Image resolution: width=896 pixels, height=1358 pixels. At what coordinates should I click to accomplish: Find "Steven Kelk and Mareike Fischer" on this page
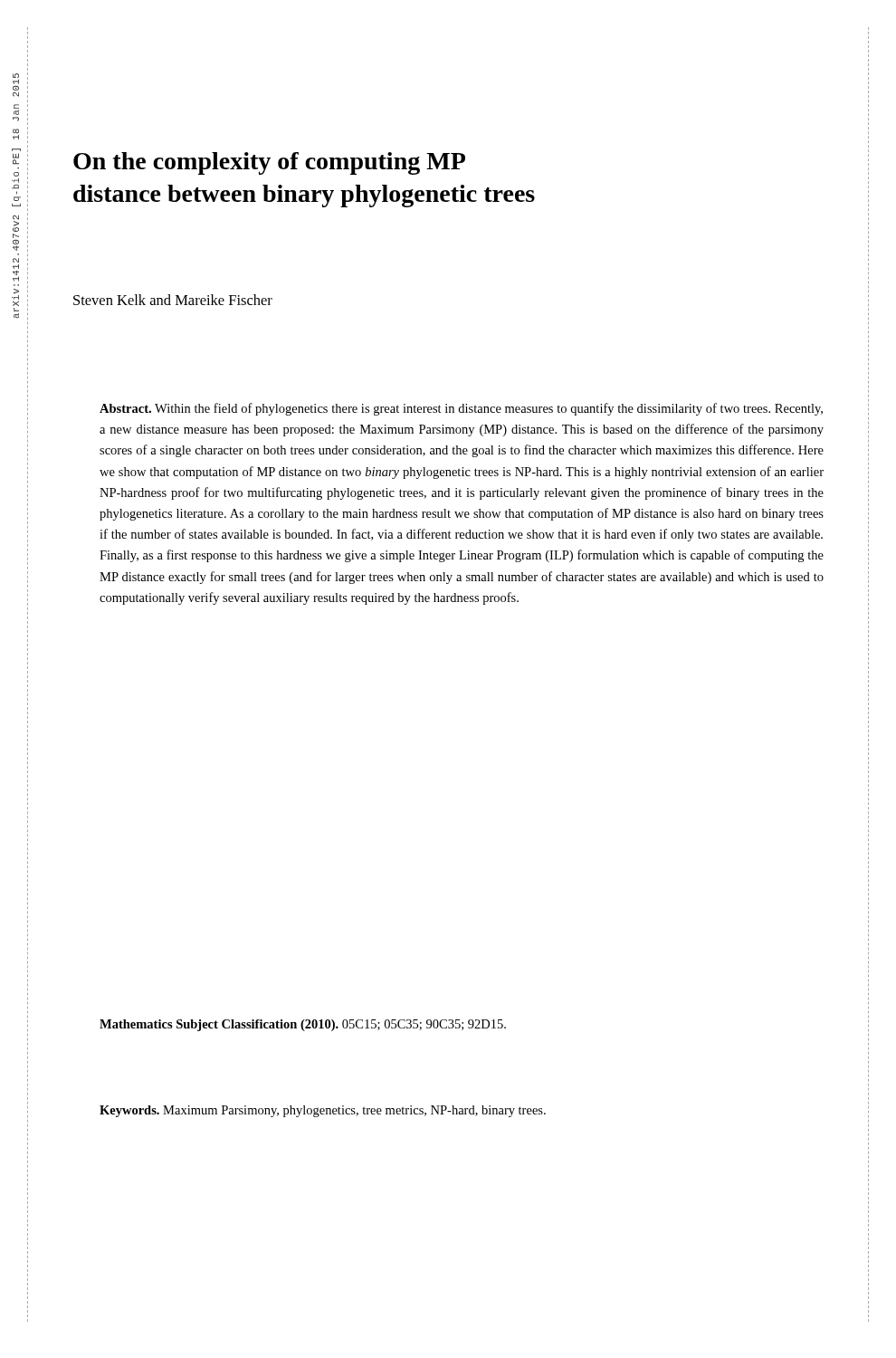[x=172, y=300]
